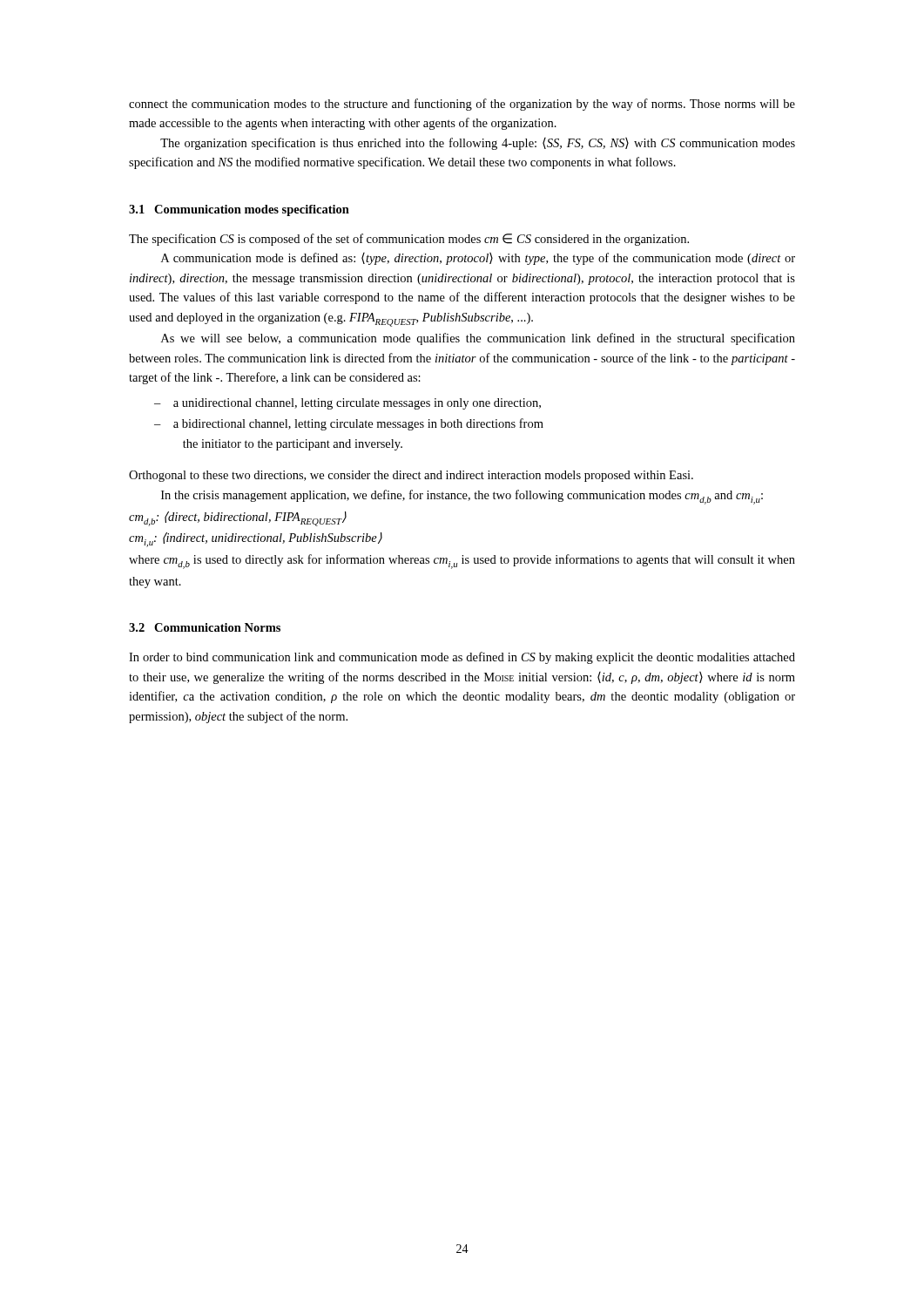924x1307 pixels.
Task: Find the text block starting "– a unidirectional channel, letting"
Action: click(475, 403)
